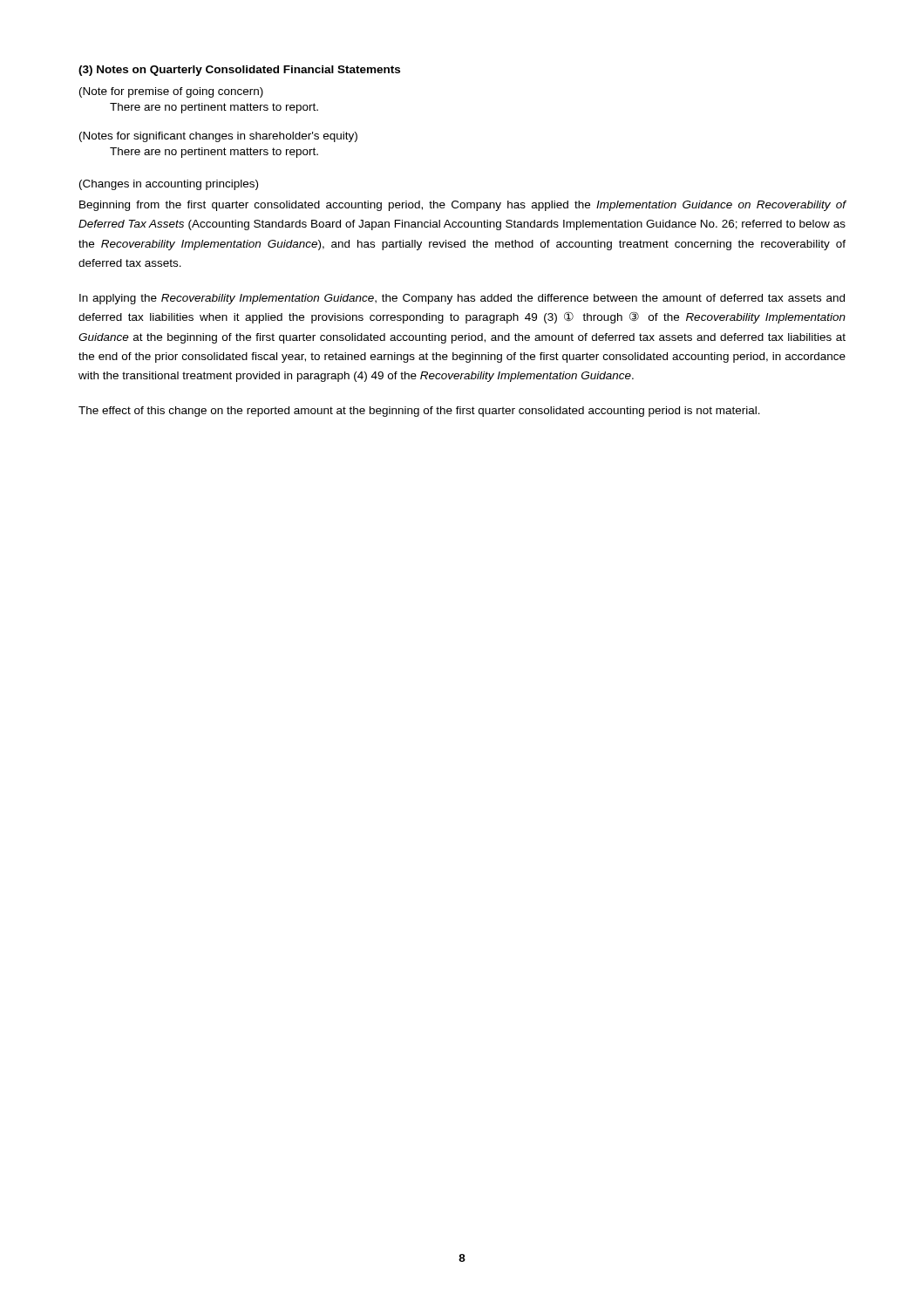Point to the block beginning "The effect of this change on"
Image resolution: width=924 pixels, height=1308 pixels.
coord(419,411)
